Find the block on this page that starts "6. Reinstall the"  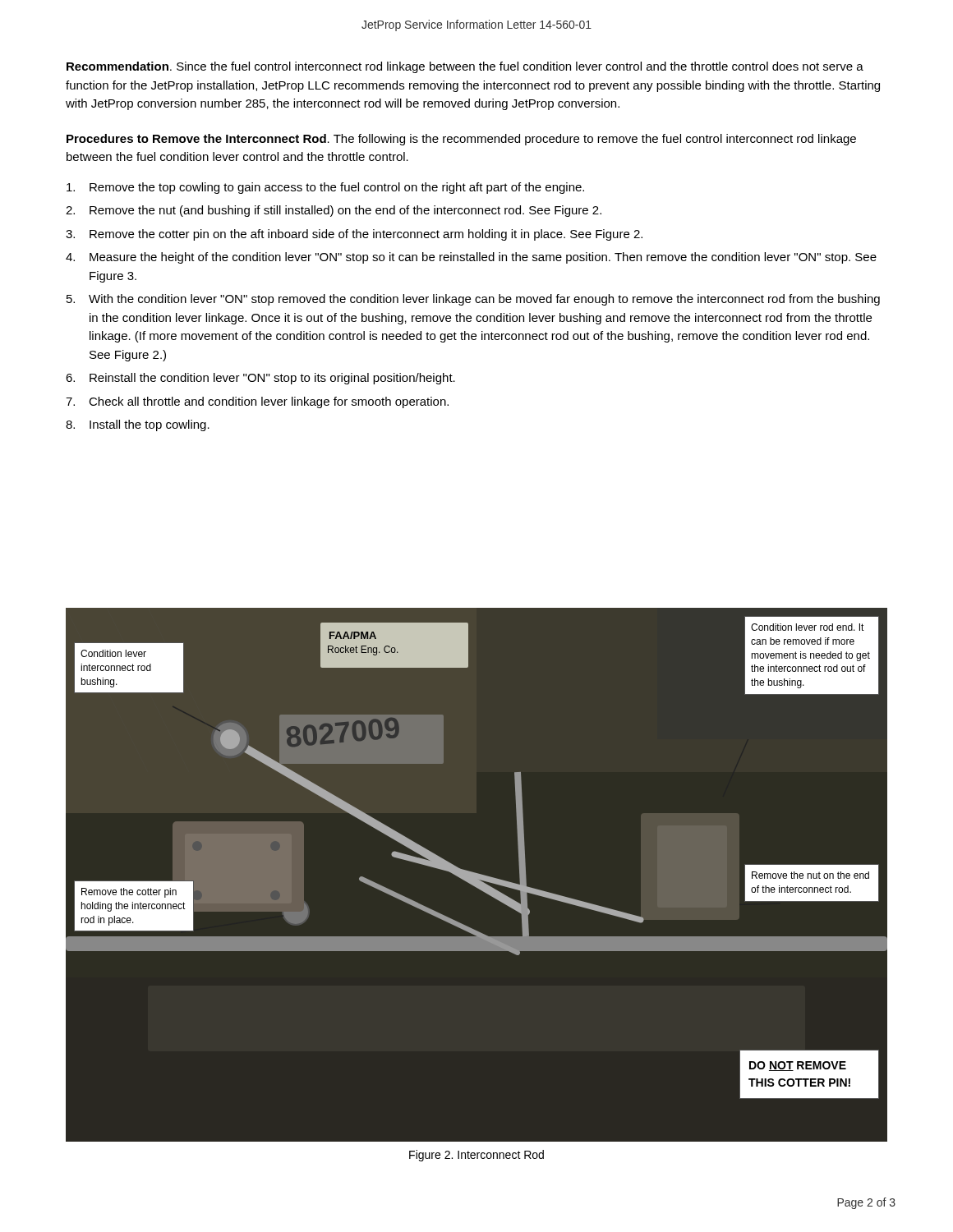260,379
